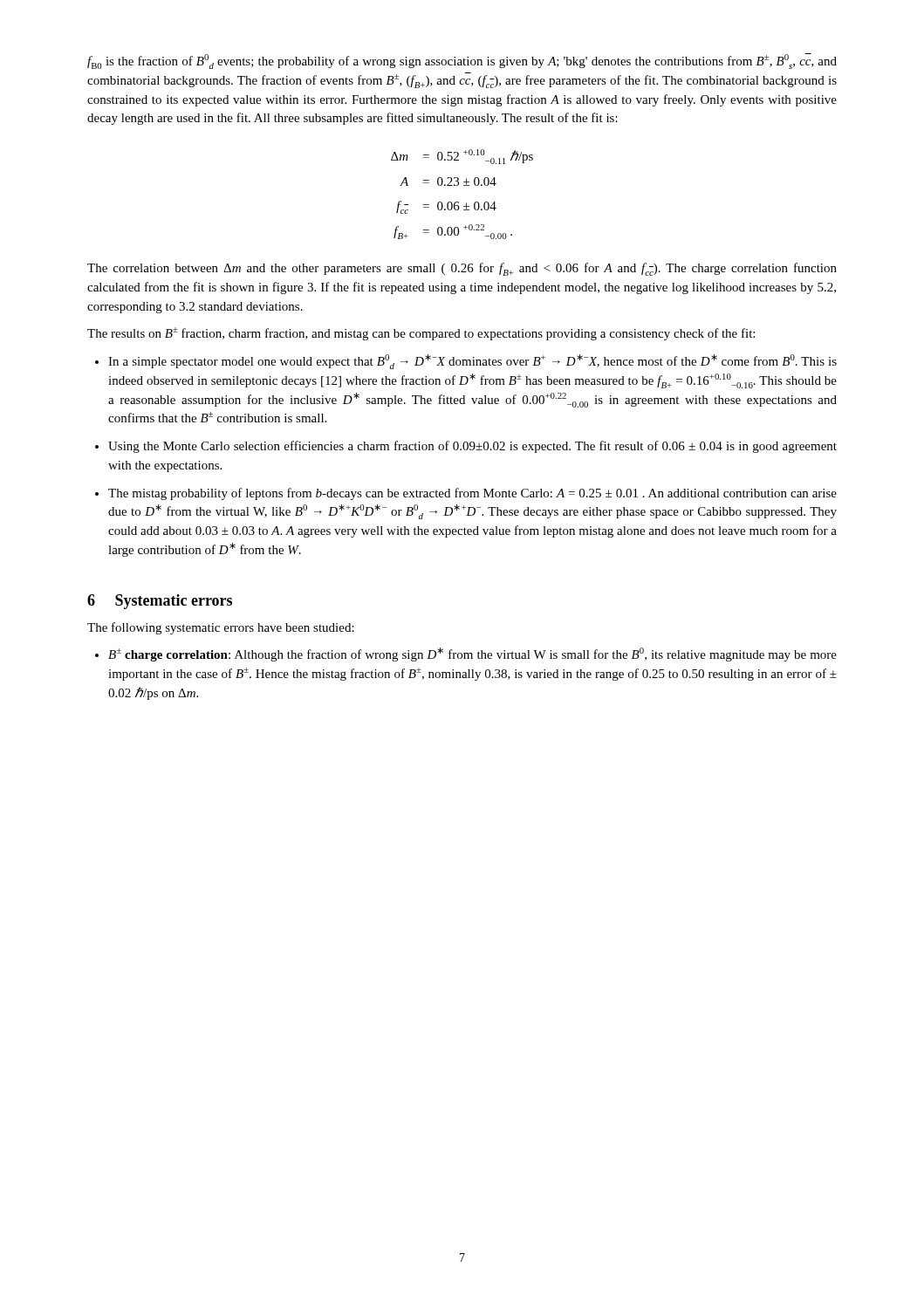Select the list item that reads "The mistag probability of leptons from"

click(x=472, y=521)
